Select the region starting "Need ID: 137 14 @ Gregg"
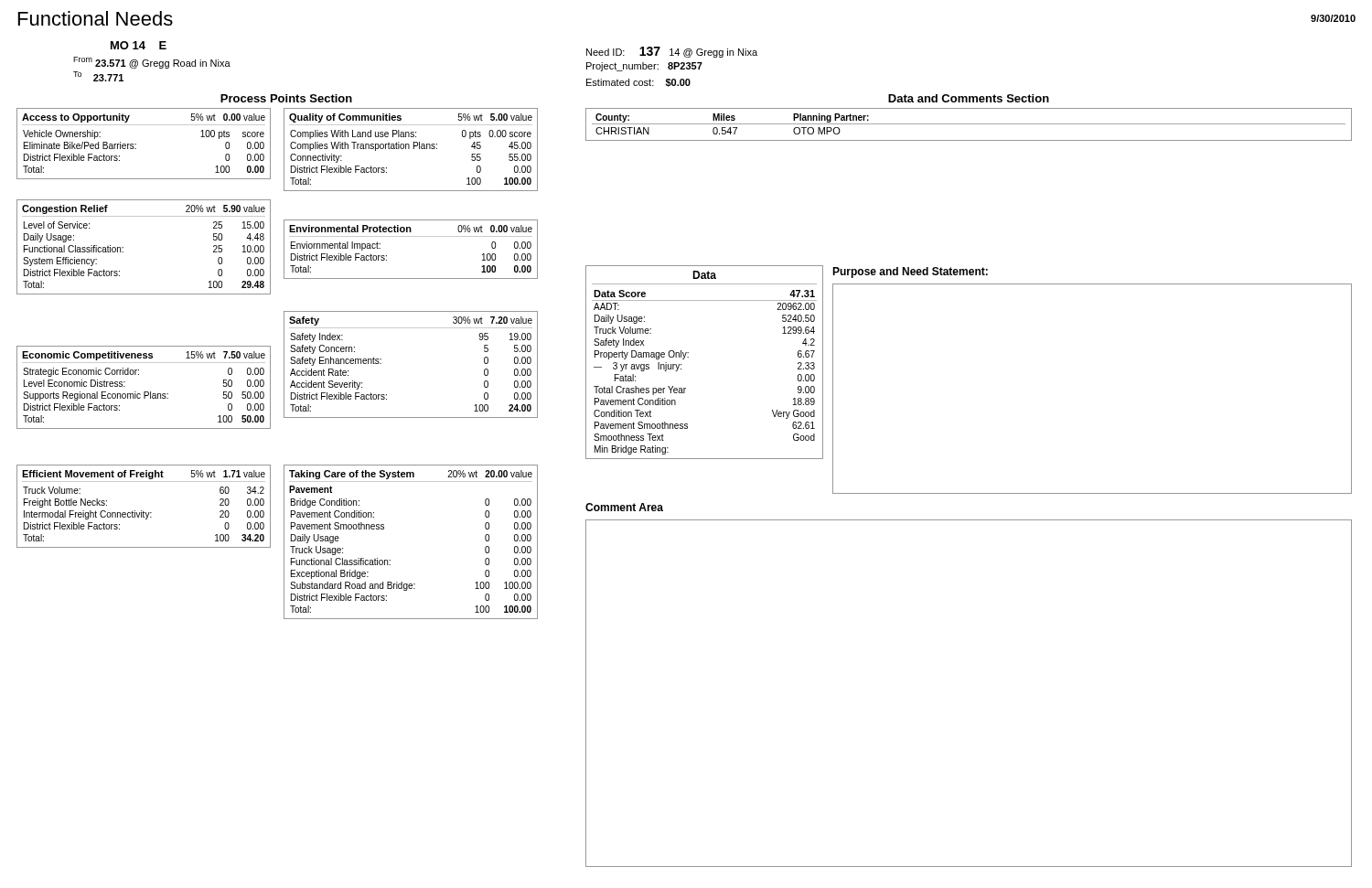The height and width of the screenshot is (888, 1372). click(671, 51)
